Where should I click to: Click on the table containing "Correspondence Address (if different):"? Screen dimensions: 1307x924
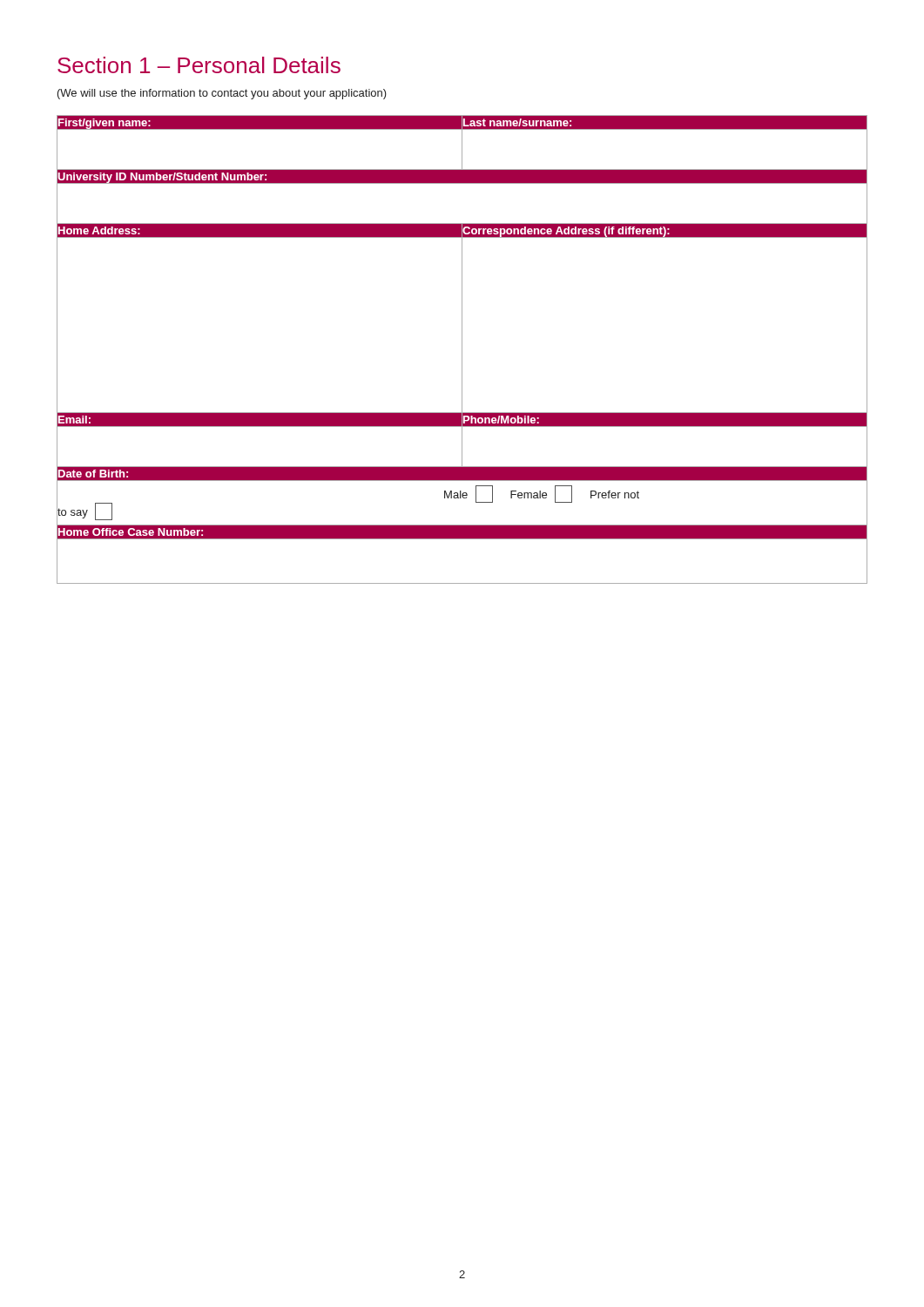coord(462,349)
